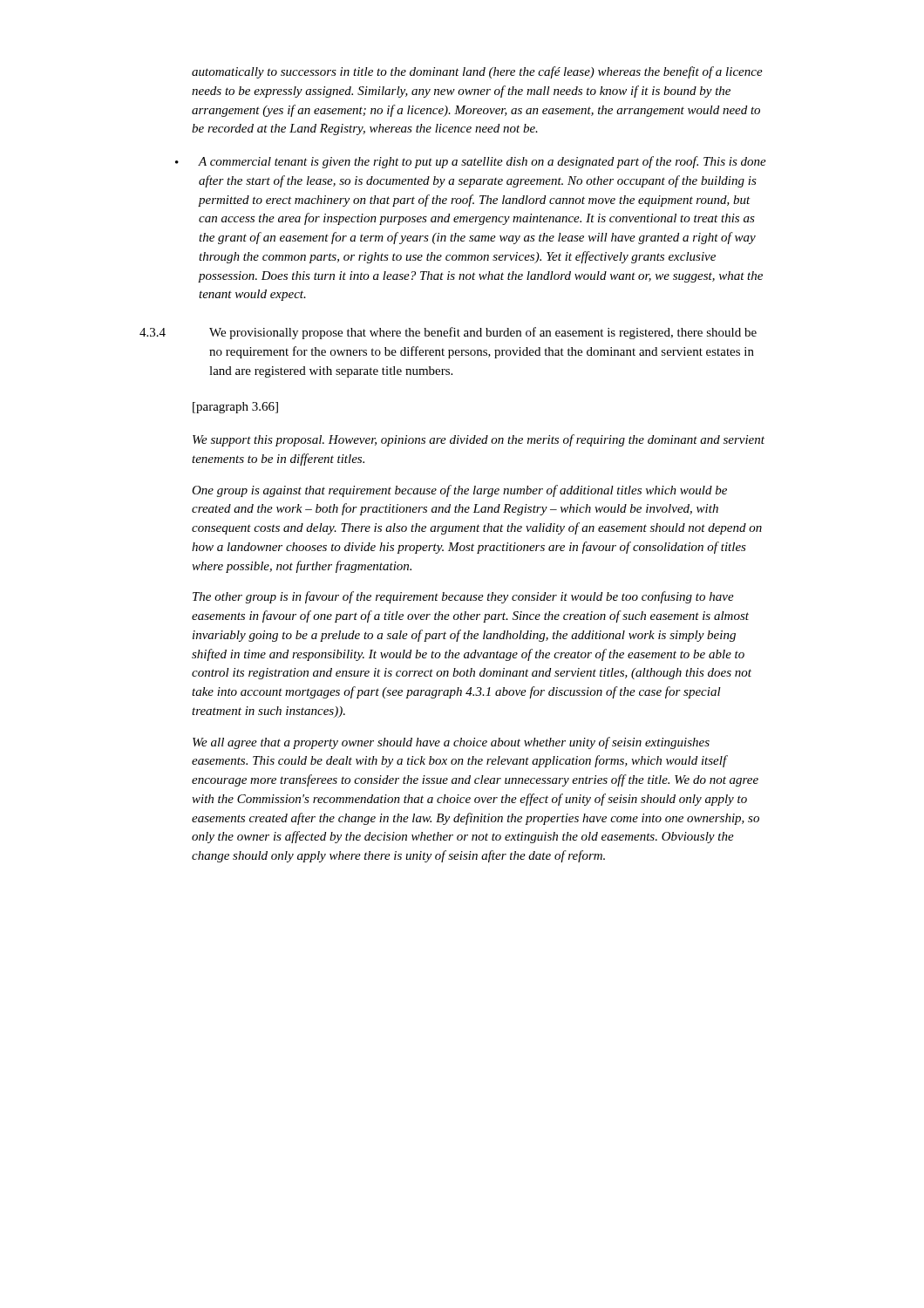Click on the text block that says "The other group is in favour of the"

(472, 654)
